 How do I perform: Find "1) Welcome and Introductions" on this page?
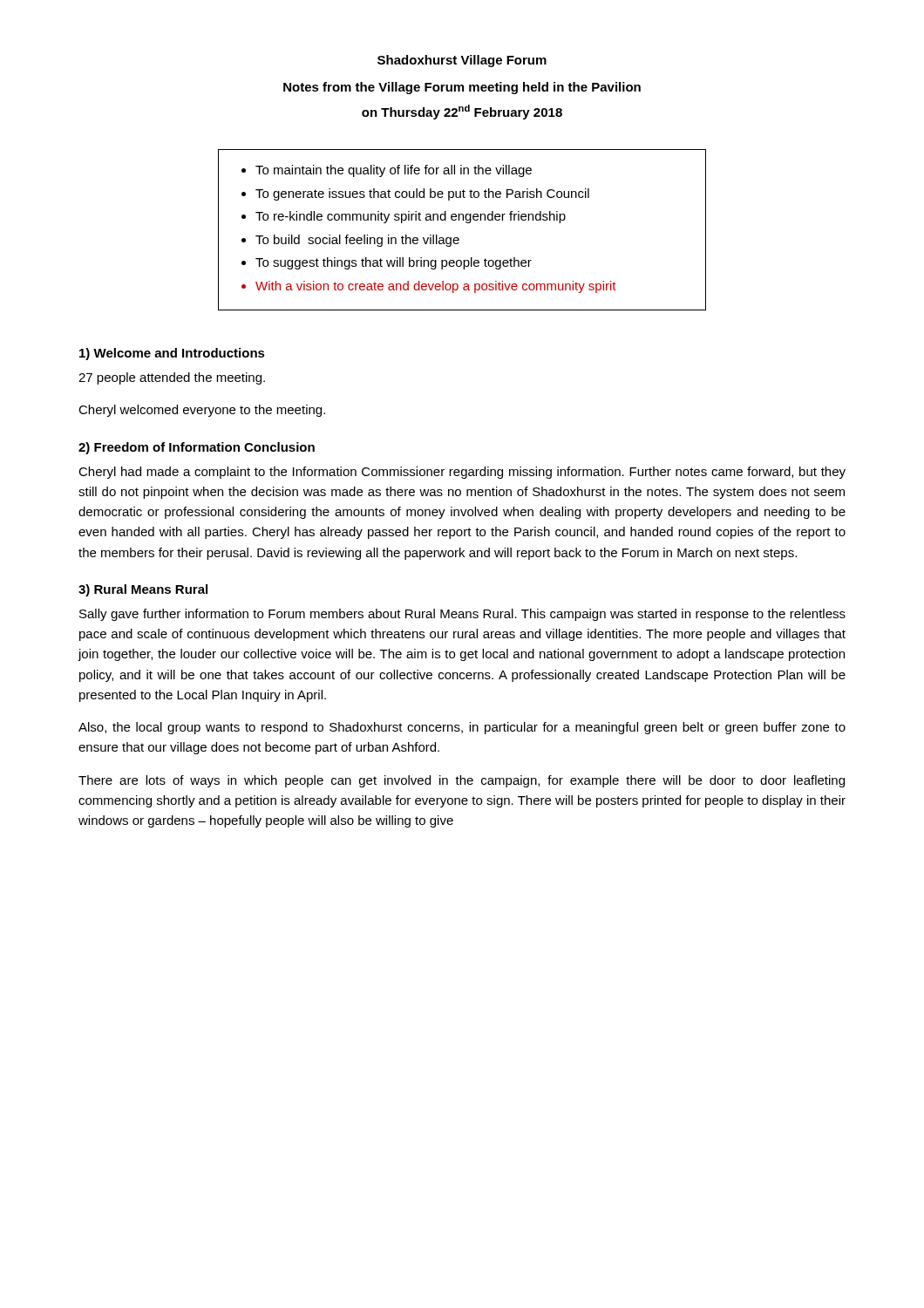(x=172, y=353)
